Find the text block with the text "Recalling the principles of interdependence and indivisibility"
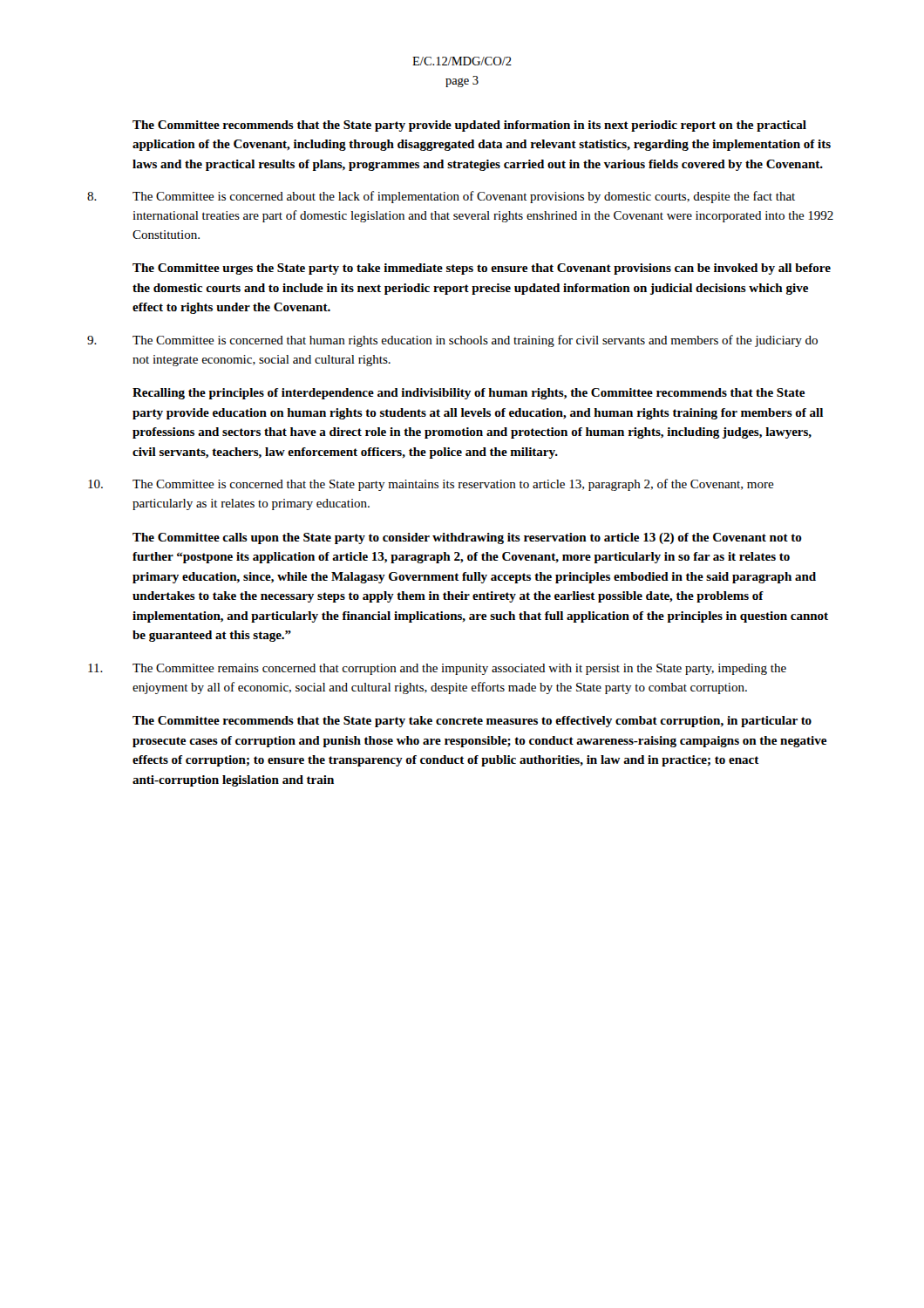This screenshot has width=924, height=1308. tap(478, 422)
